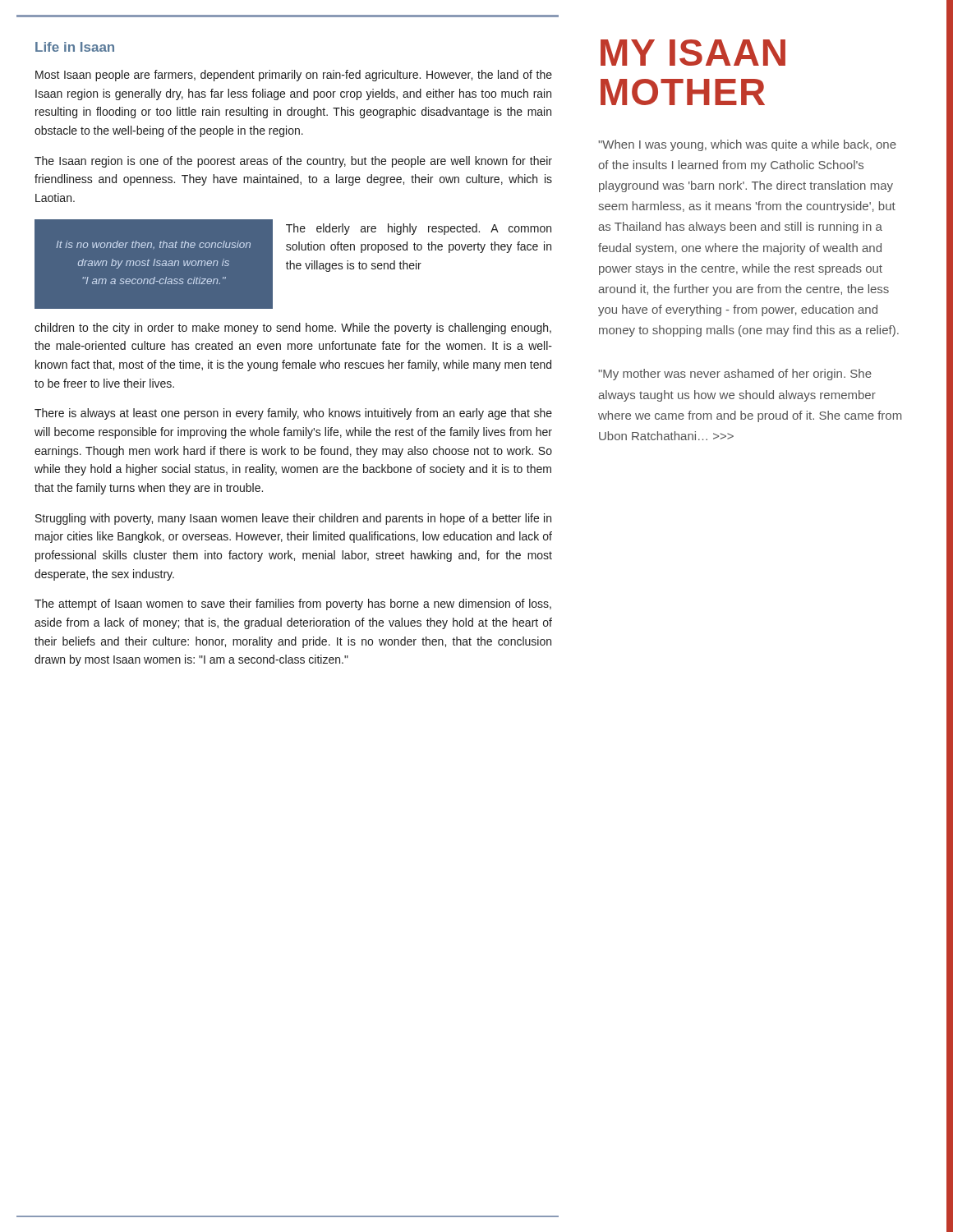Locate the element starting "There is always at least one"

[293, 451]
